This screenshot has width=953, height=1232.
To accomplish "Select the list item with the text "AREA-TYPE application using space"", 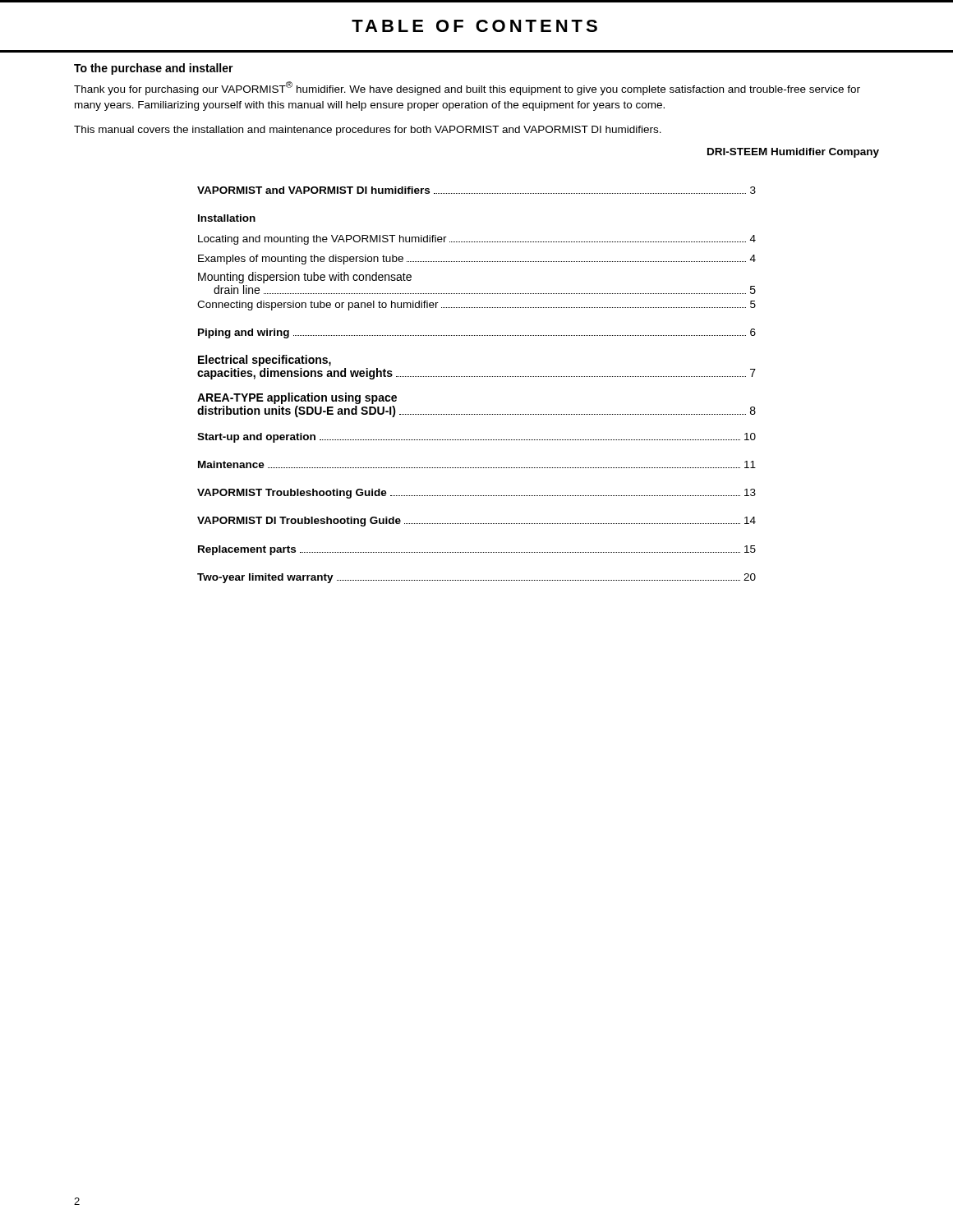I will point(476,404).
